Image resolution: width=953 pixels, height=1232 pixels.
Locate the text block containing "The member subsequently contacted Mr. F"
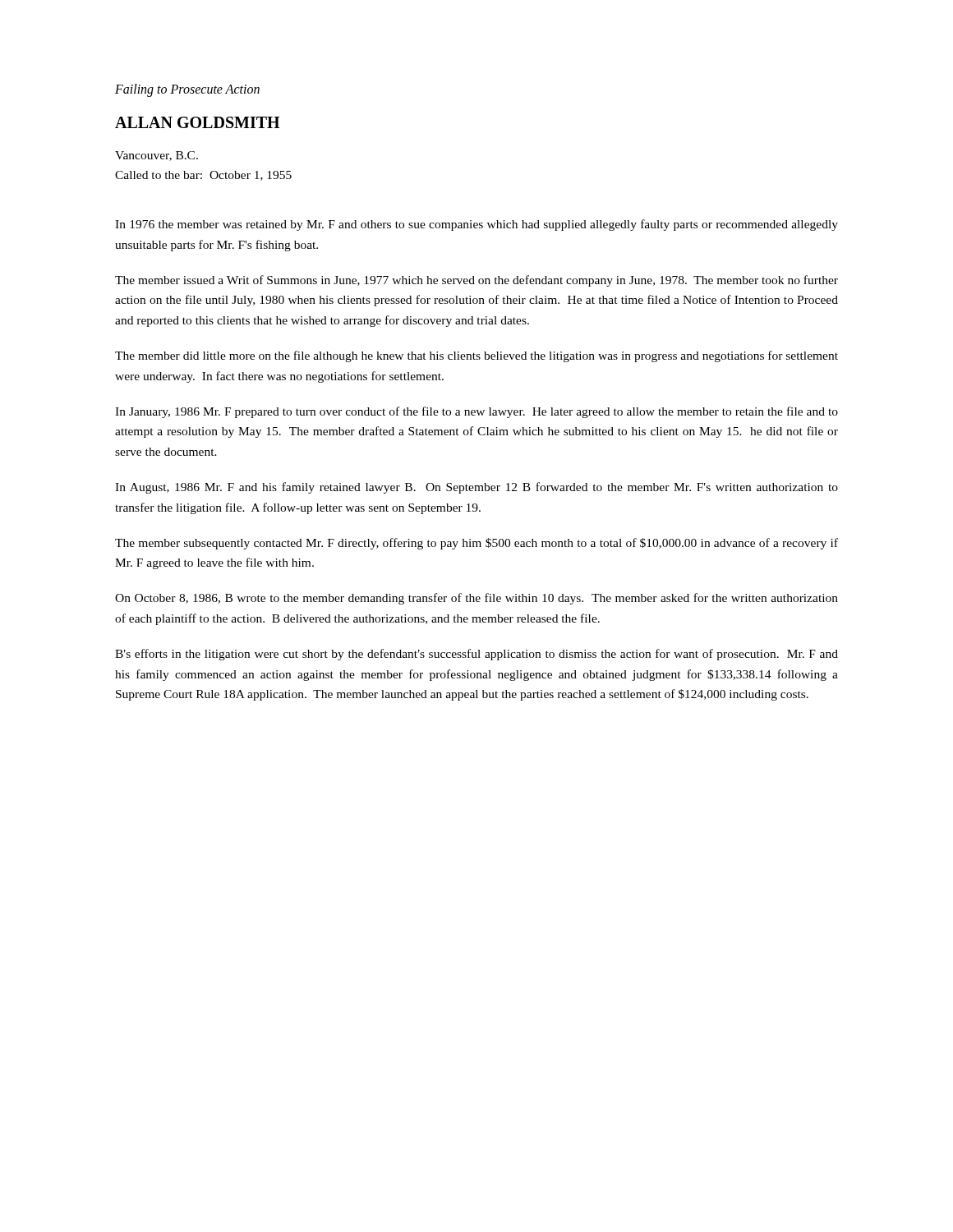point(476,552)
